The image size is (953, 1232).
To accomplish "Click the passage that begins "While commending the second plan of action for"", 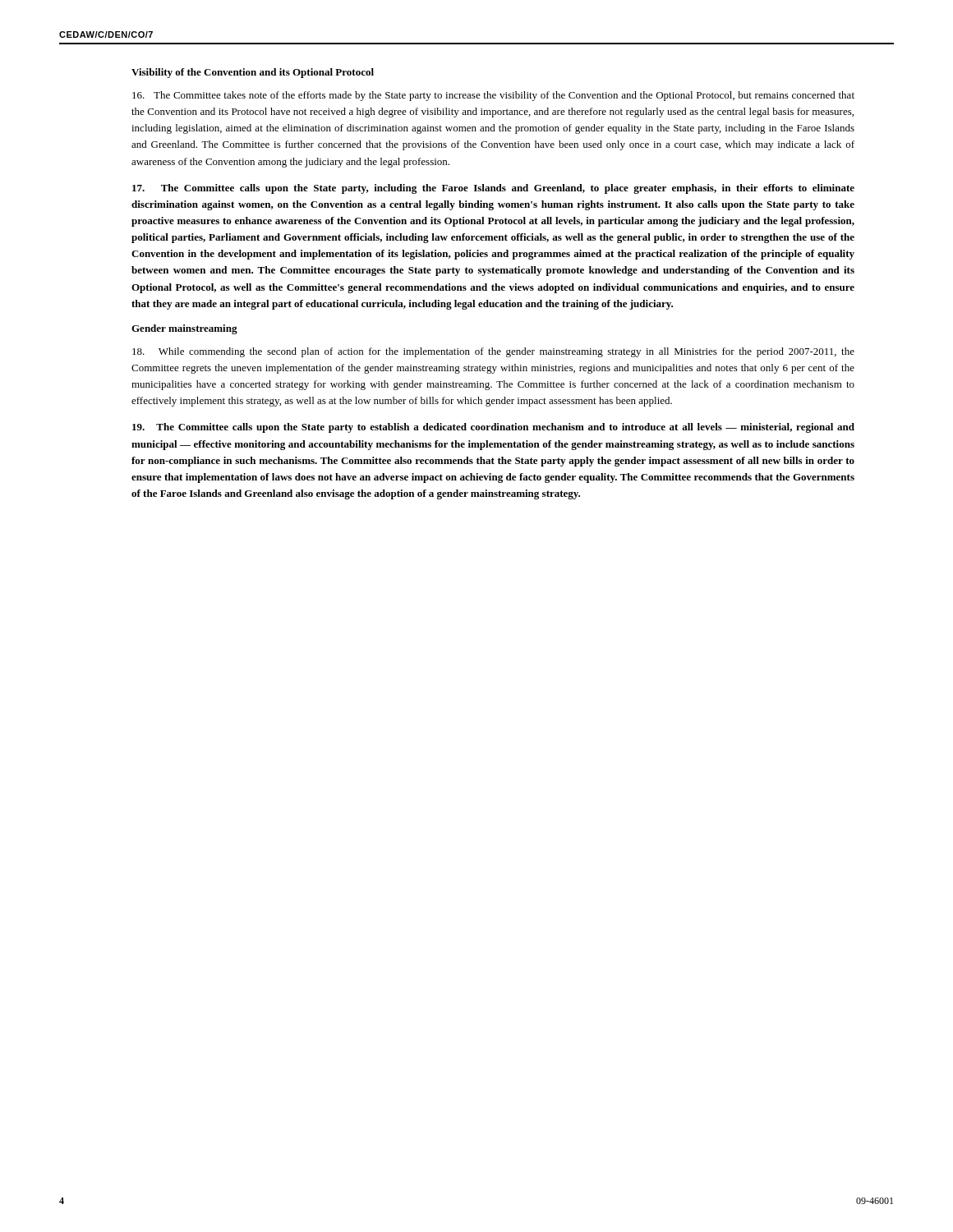I will pos(493,376).
